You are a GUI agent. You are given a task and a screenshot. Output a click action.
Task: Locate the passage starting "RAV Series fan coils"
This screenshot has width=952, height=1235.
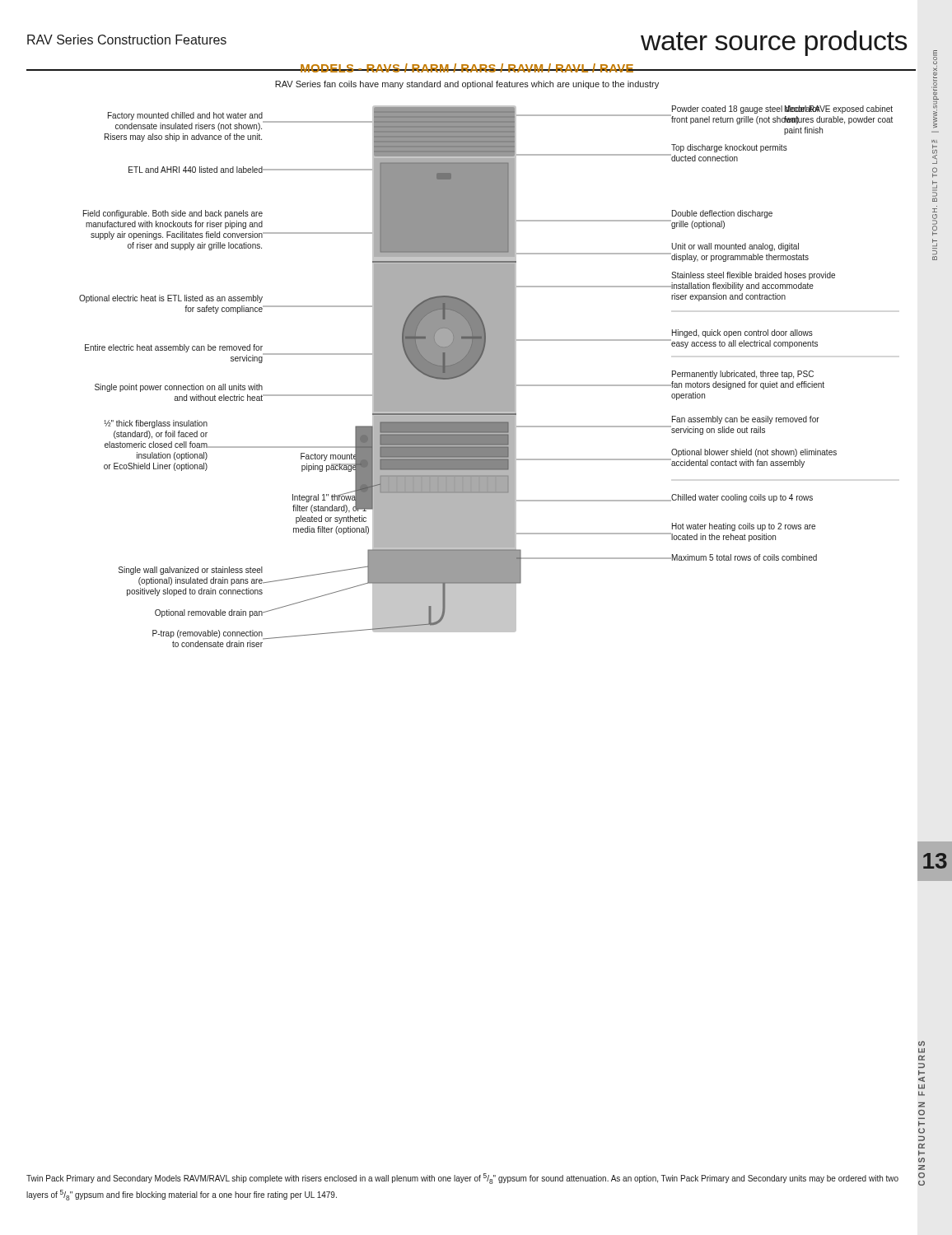point(467,84)
